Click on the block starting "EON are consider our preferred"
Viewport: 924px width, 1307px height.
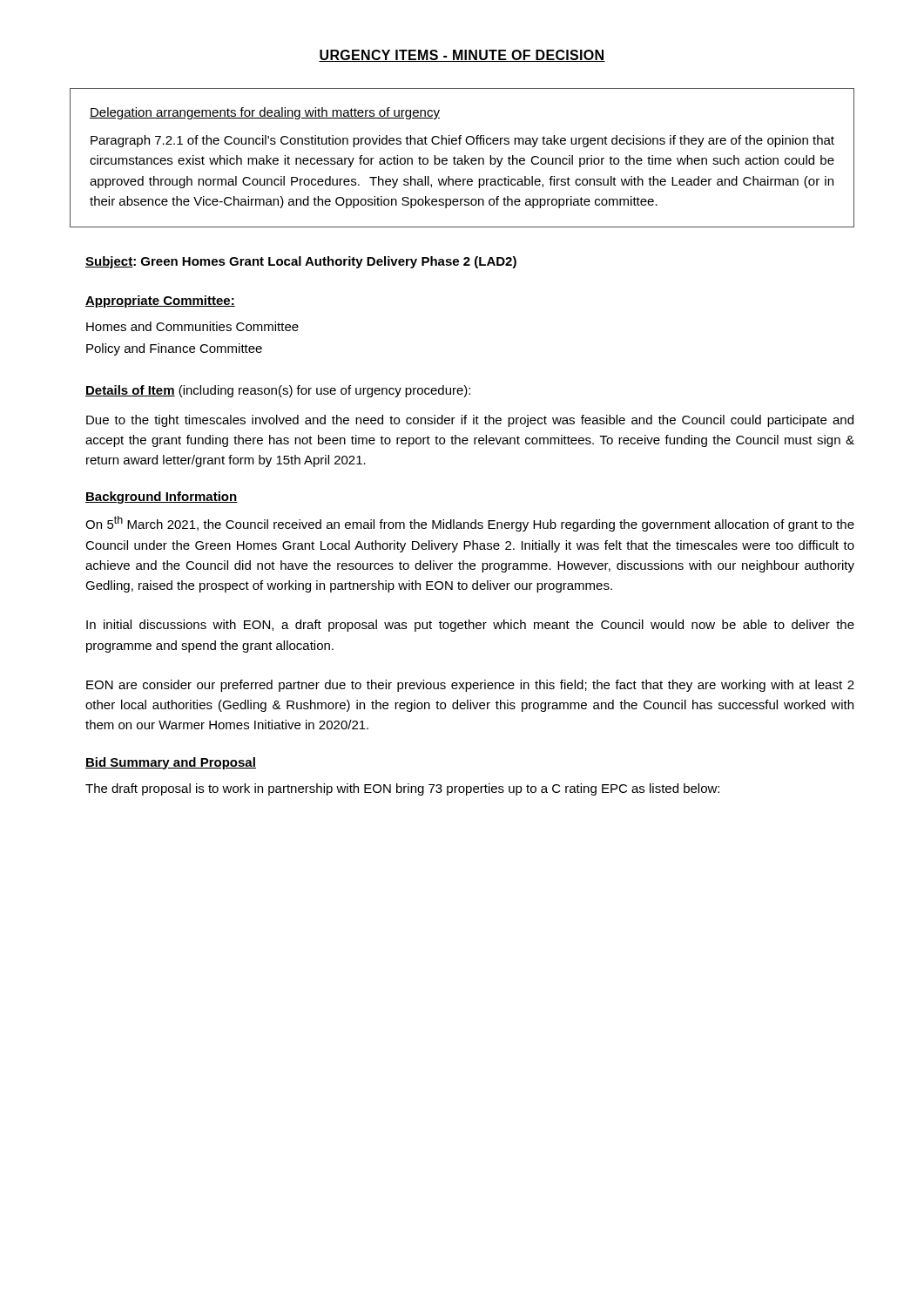coord(470,704)
